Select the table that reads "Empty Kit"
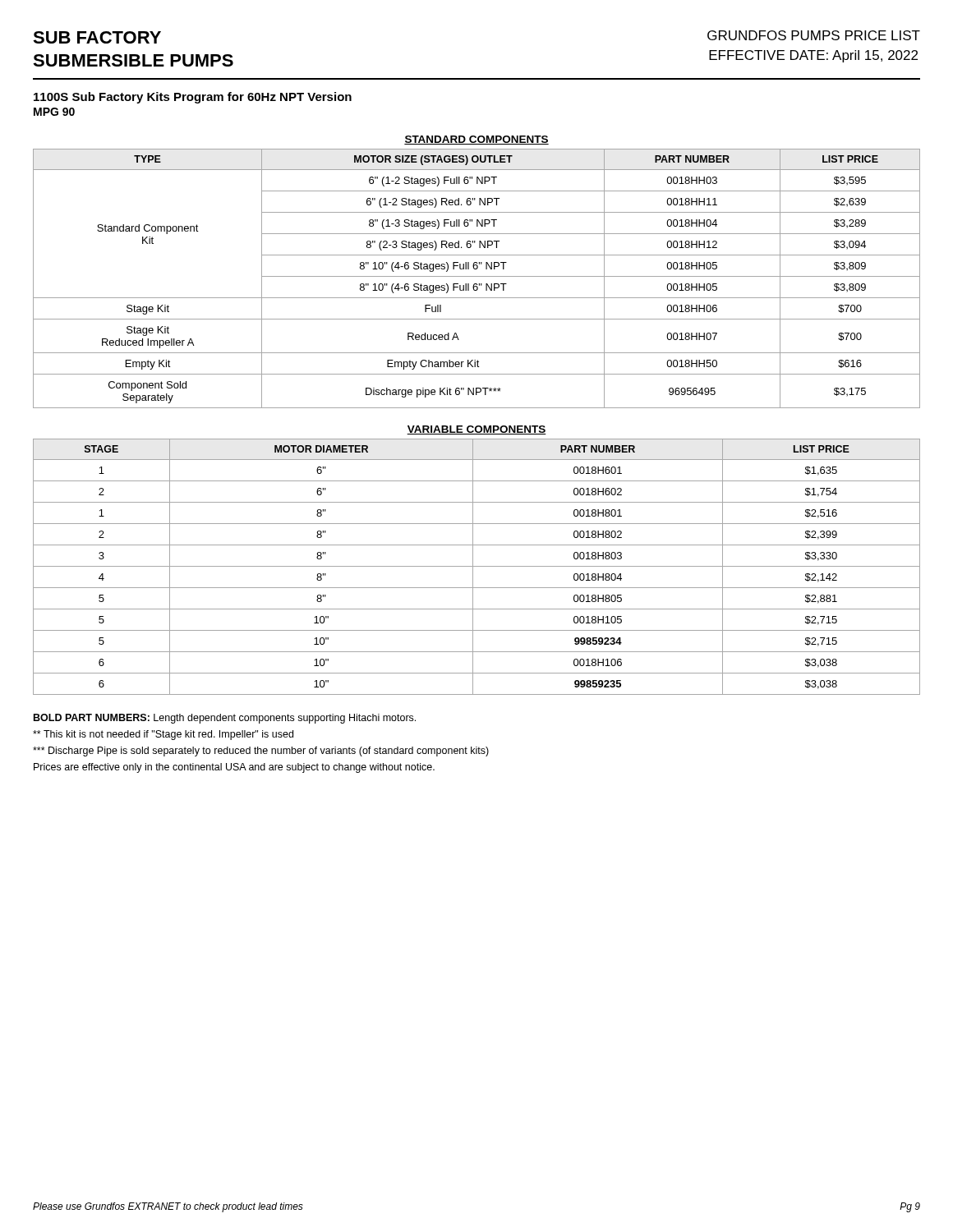Viewport: 953px width, 1232px height. [x=476, y=278]
